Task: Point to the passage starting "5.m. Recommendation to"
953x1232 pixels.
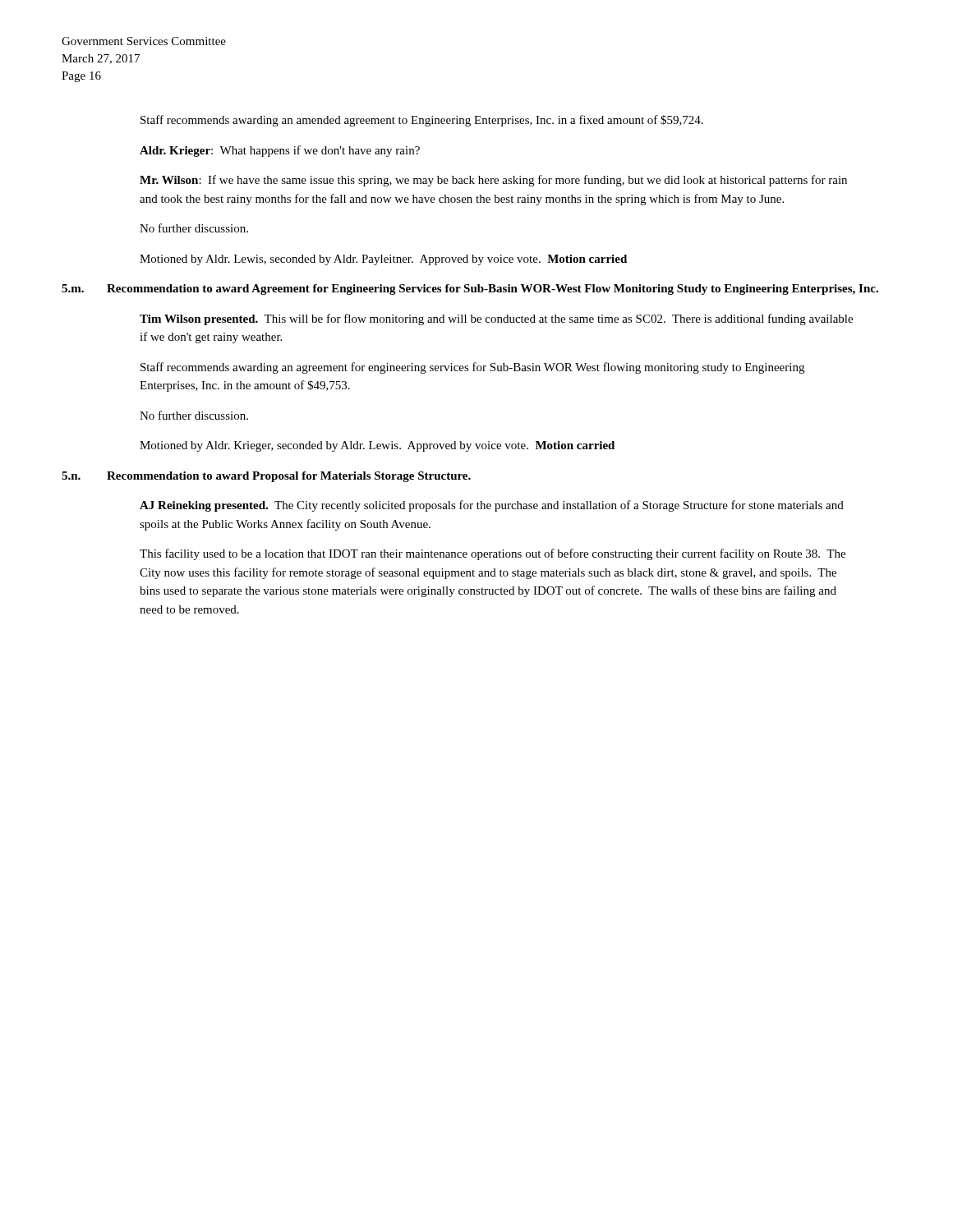Action: tap(470, 289)
